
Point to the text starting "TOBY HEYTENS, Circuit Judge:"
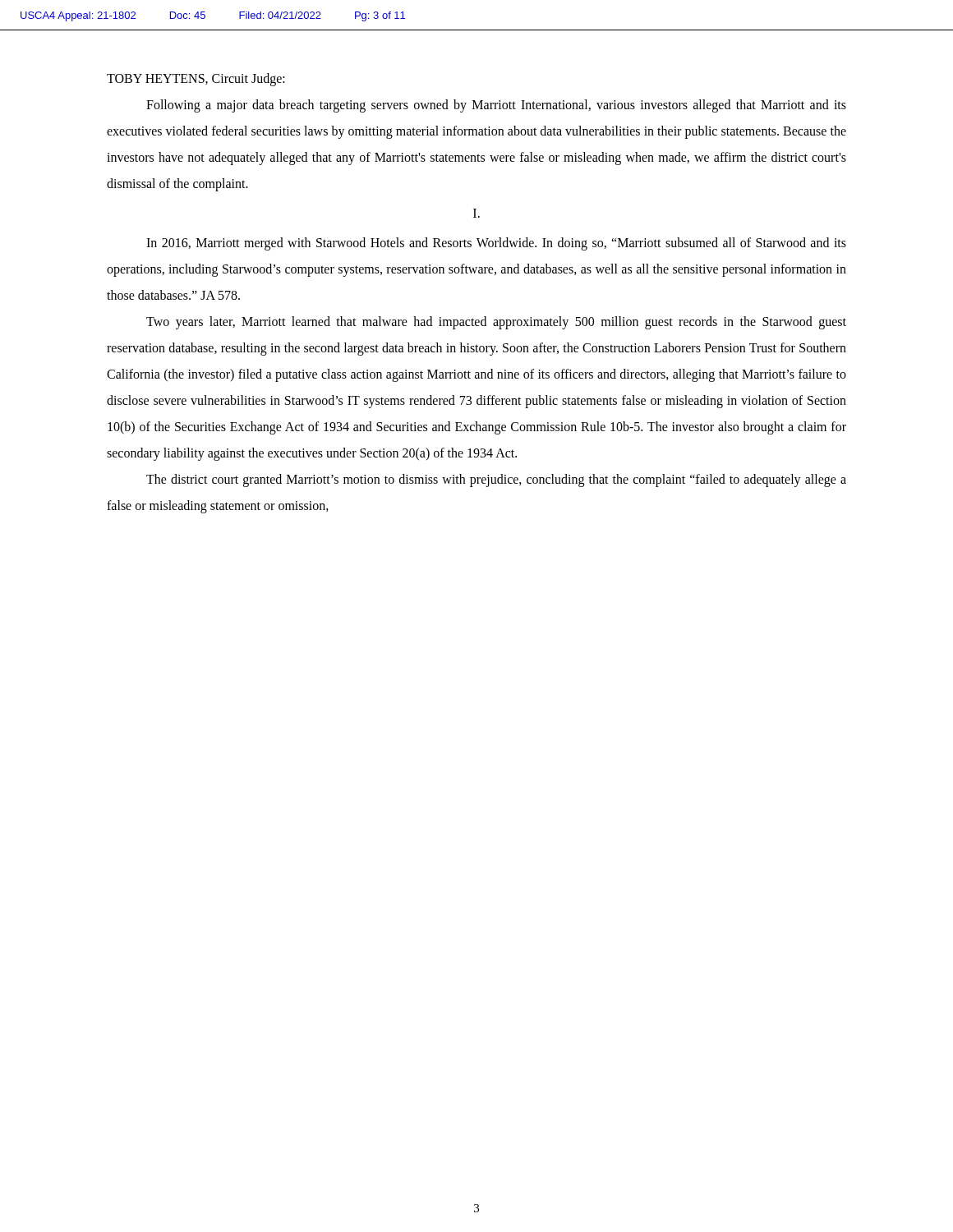(196, 78)
